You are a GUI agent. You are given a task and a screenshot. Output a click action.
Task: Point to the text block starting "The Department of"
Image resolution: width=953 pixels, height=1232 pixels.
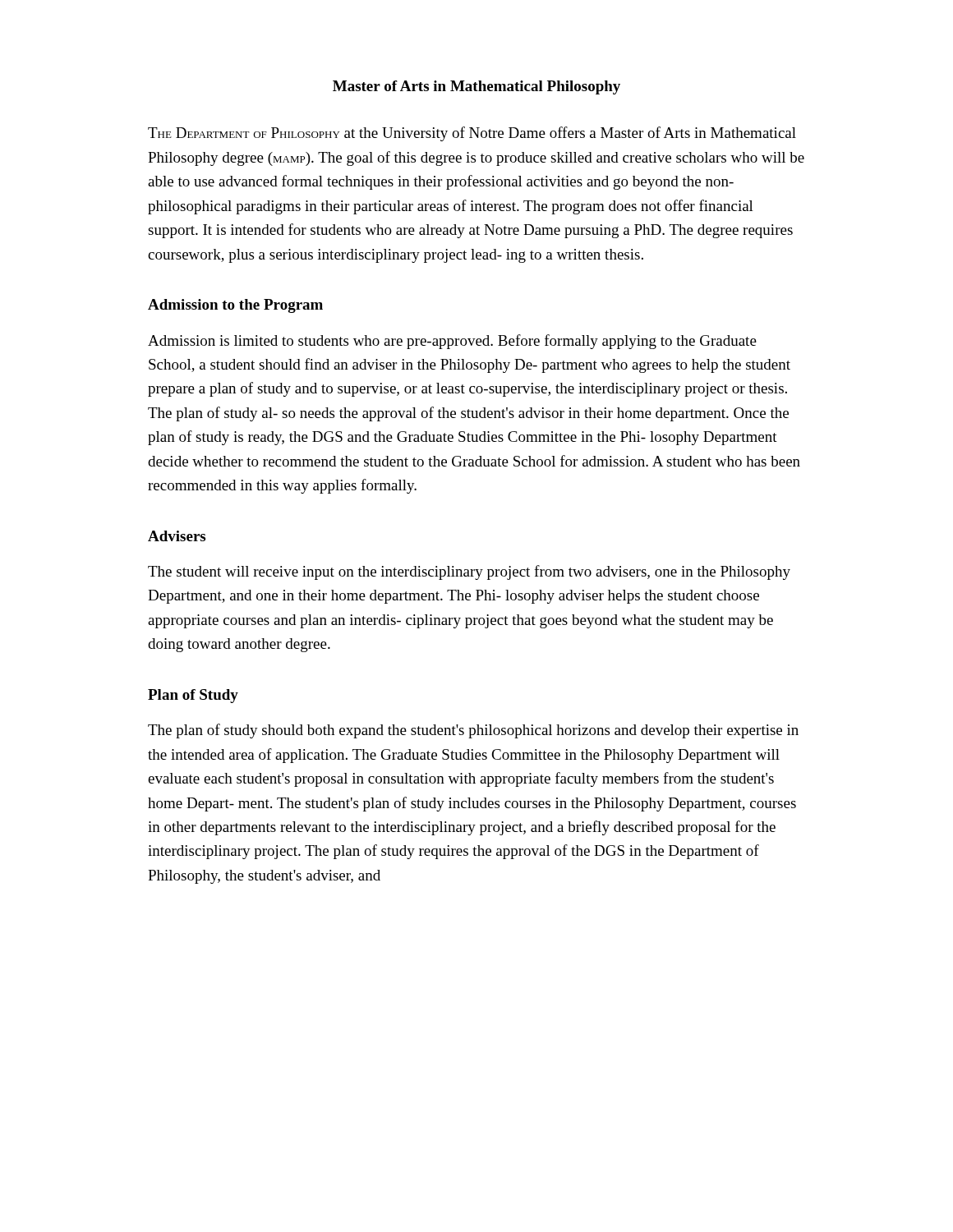[x=476, y=194]
